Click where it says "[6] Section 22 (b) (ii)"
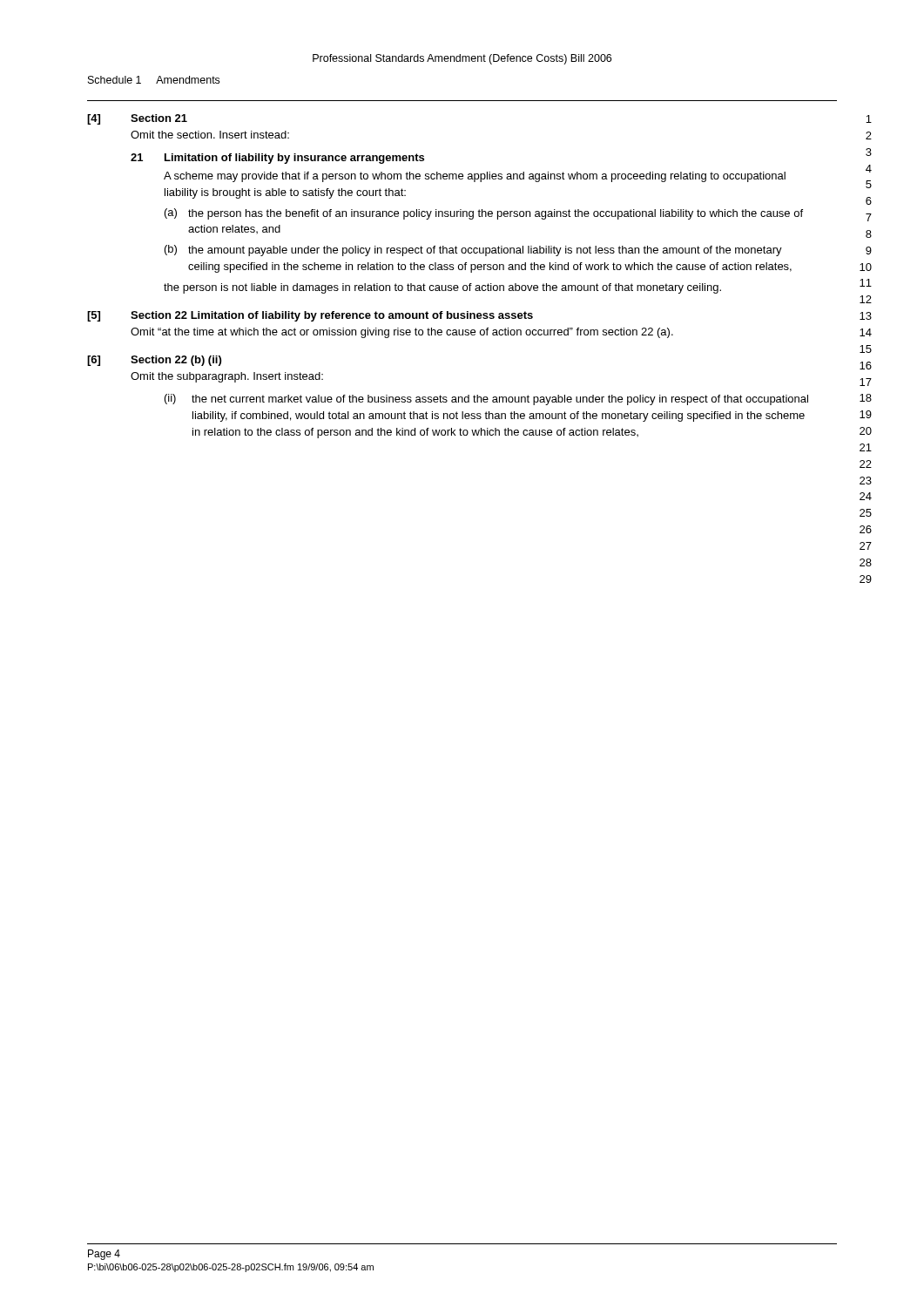 click(x=154, y=359)
